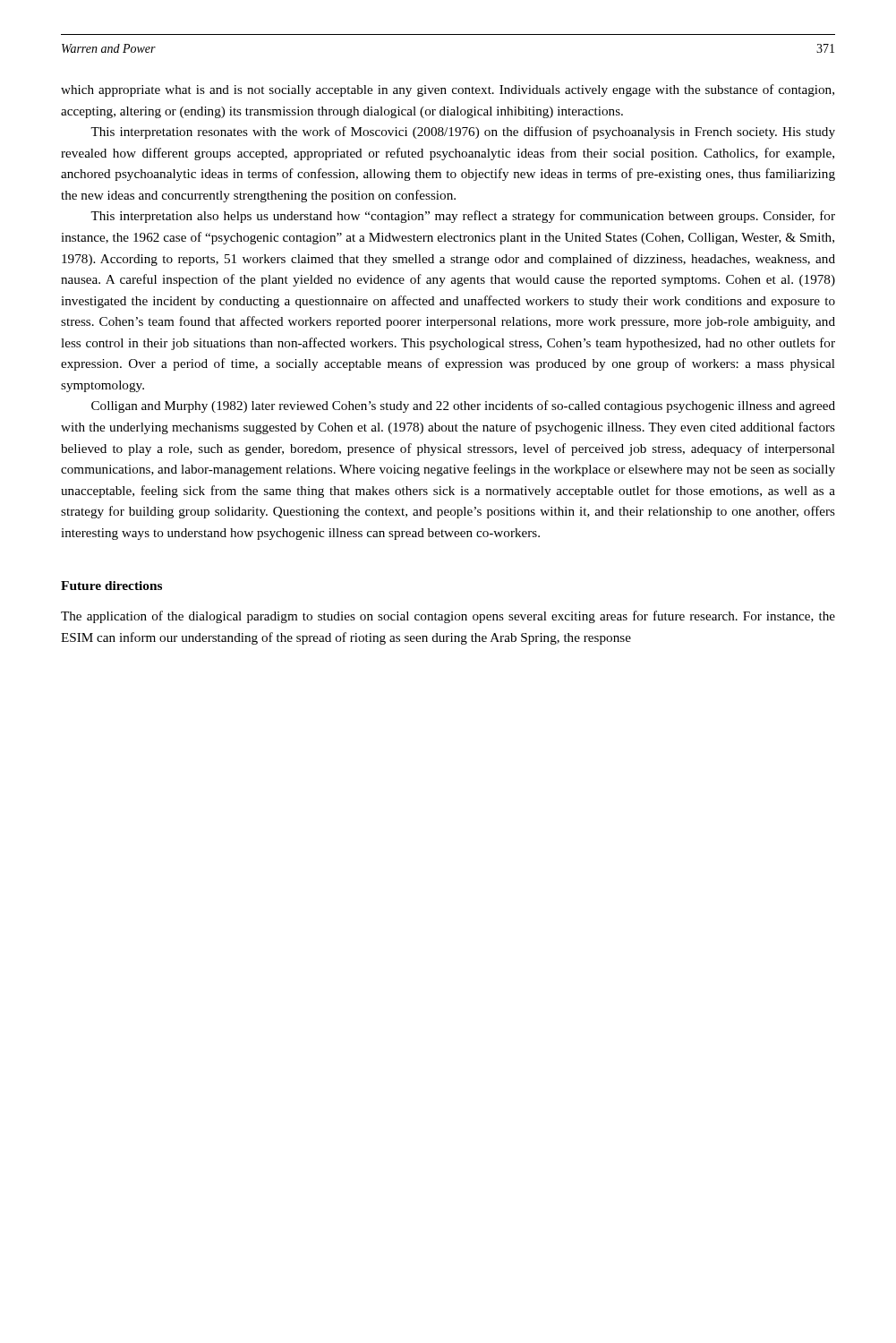Click on the passage starting "This interpretation also helps us understand"
The height and width of the screenshot is (1343, 896).
point(448,300)
